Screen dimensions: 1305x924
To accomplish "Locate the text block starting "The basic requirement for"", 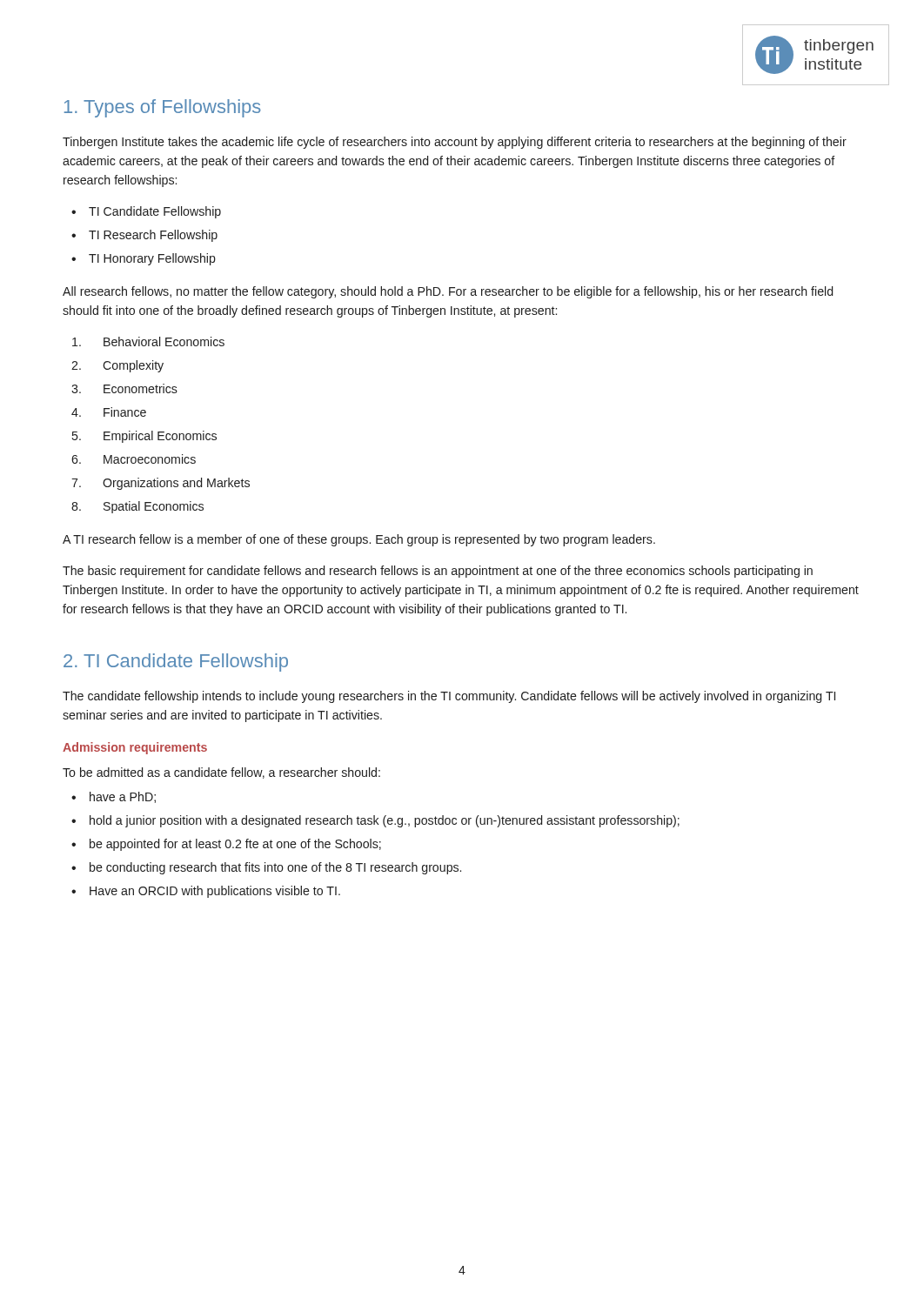I will pyautogui.click(x=461, y=590).
